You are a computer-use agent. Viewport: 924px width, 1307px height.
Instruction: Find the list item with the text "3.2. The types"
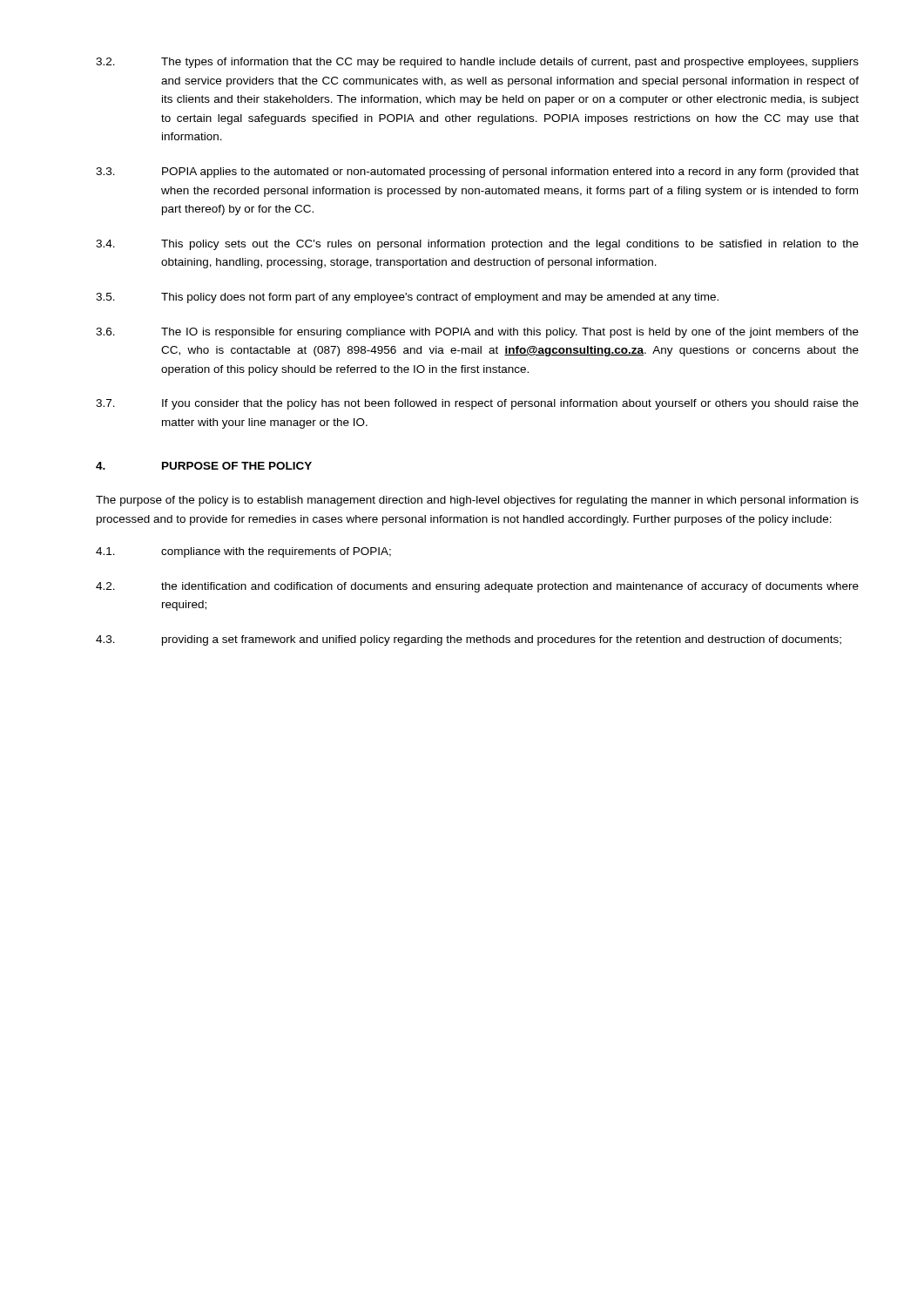point(477,99)
